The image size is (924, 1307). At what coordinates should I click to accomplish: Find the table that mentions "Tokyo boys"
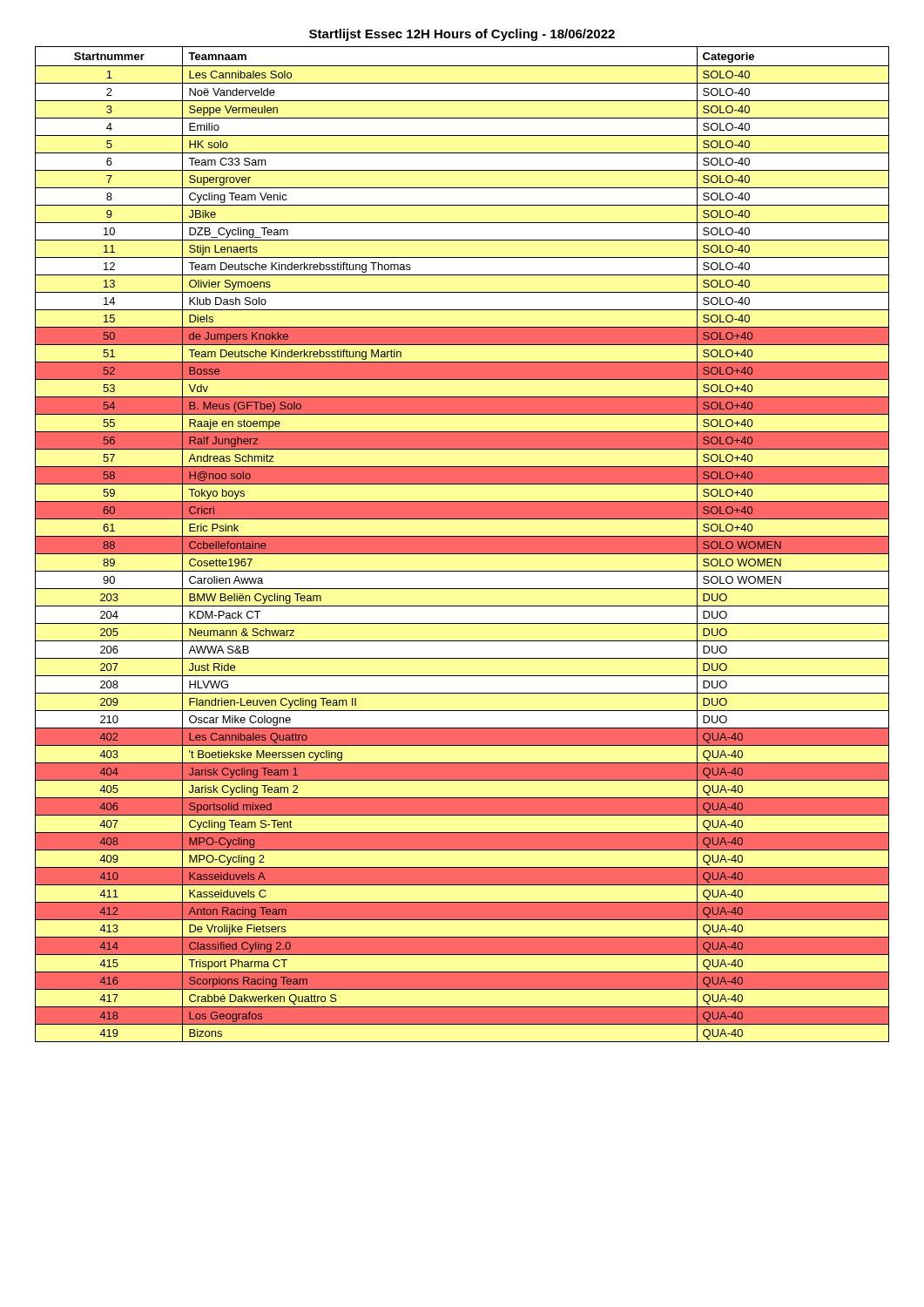[x=462, y=544]
